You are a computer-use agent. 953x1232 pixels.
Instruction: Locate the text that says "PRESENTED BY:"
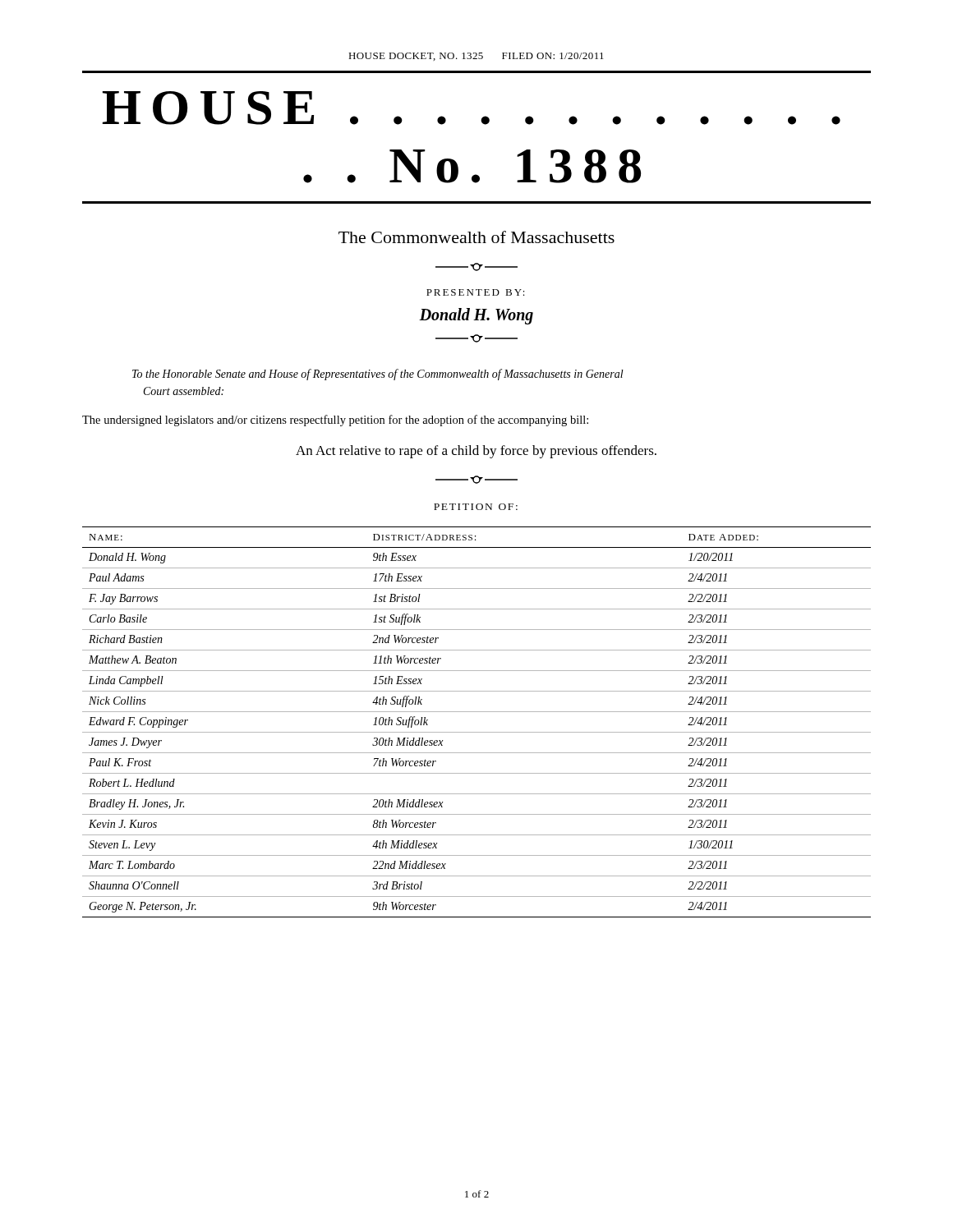coord(476,292)
